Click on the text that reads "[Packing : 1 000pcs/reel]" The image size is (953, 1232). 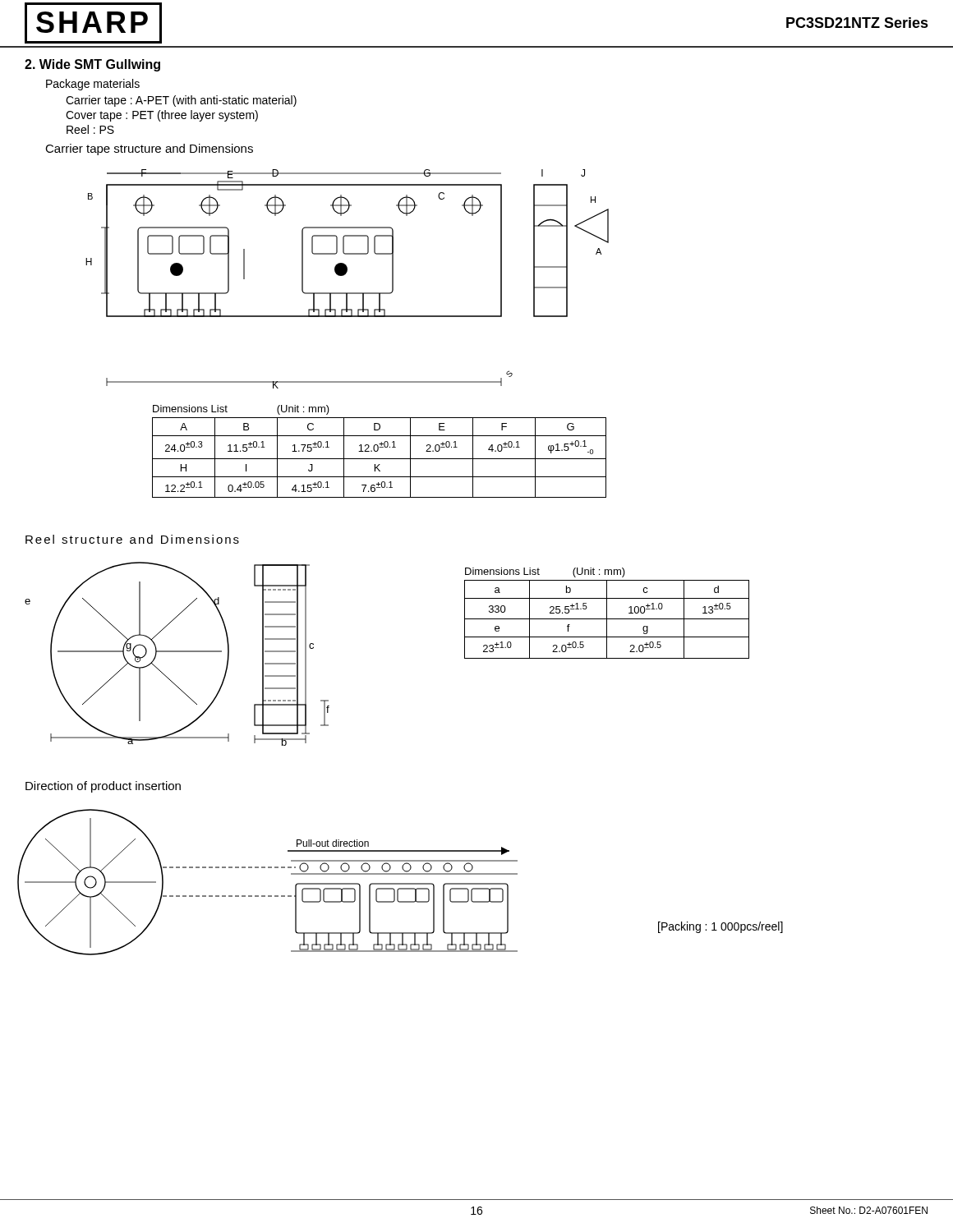pos(720,926)
